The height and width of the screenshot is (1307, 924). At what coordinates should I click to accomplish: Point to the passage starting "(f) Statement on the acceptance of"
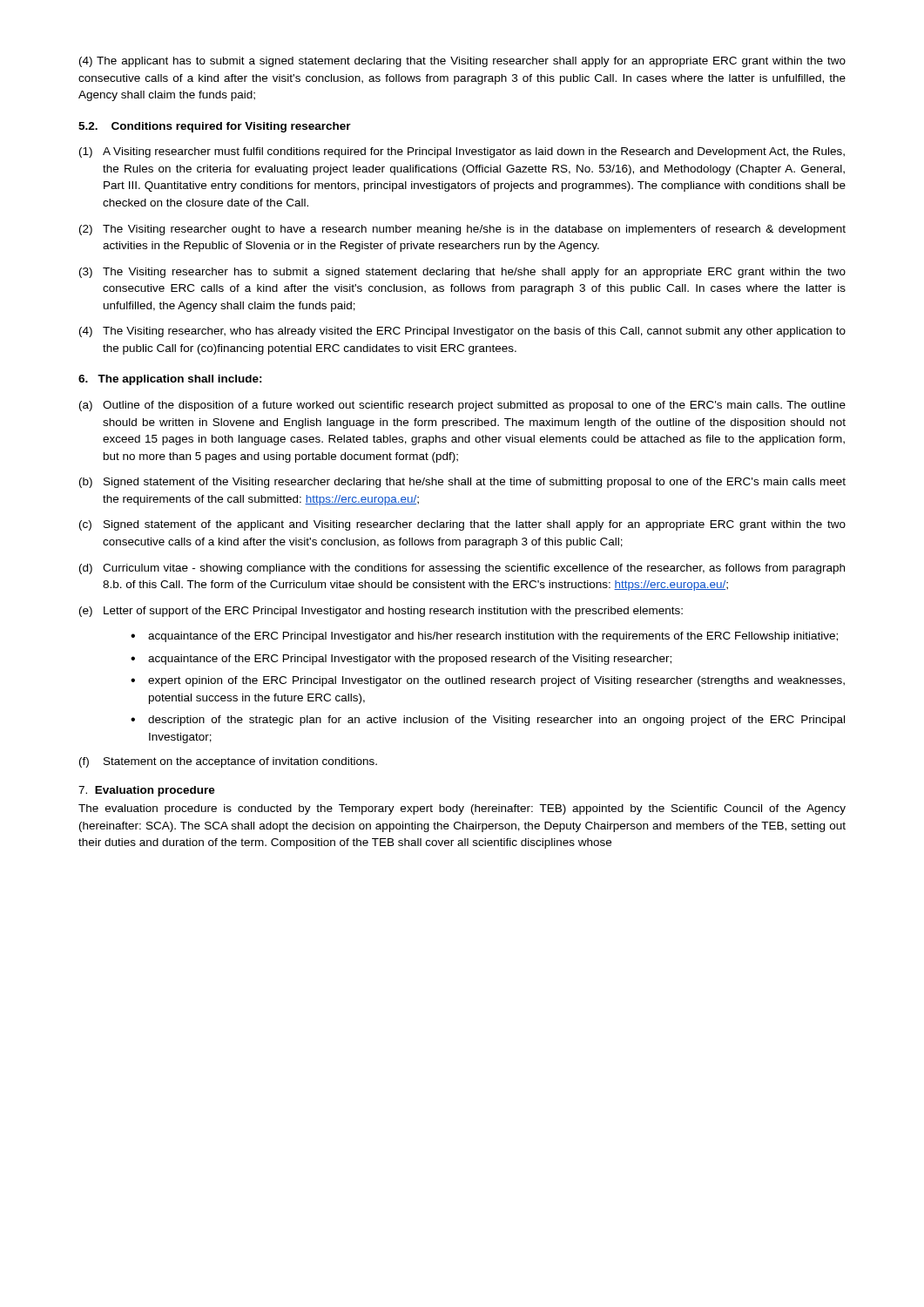[x=228, y=761]
